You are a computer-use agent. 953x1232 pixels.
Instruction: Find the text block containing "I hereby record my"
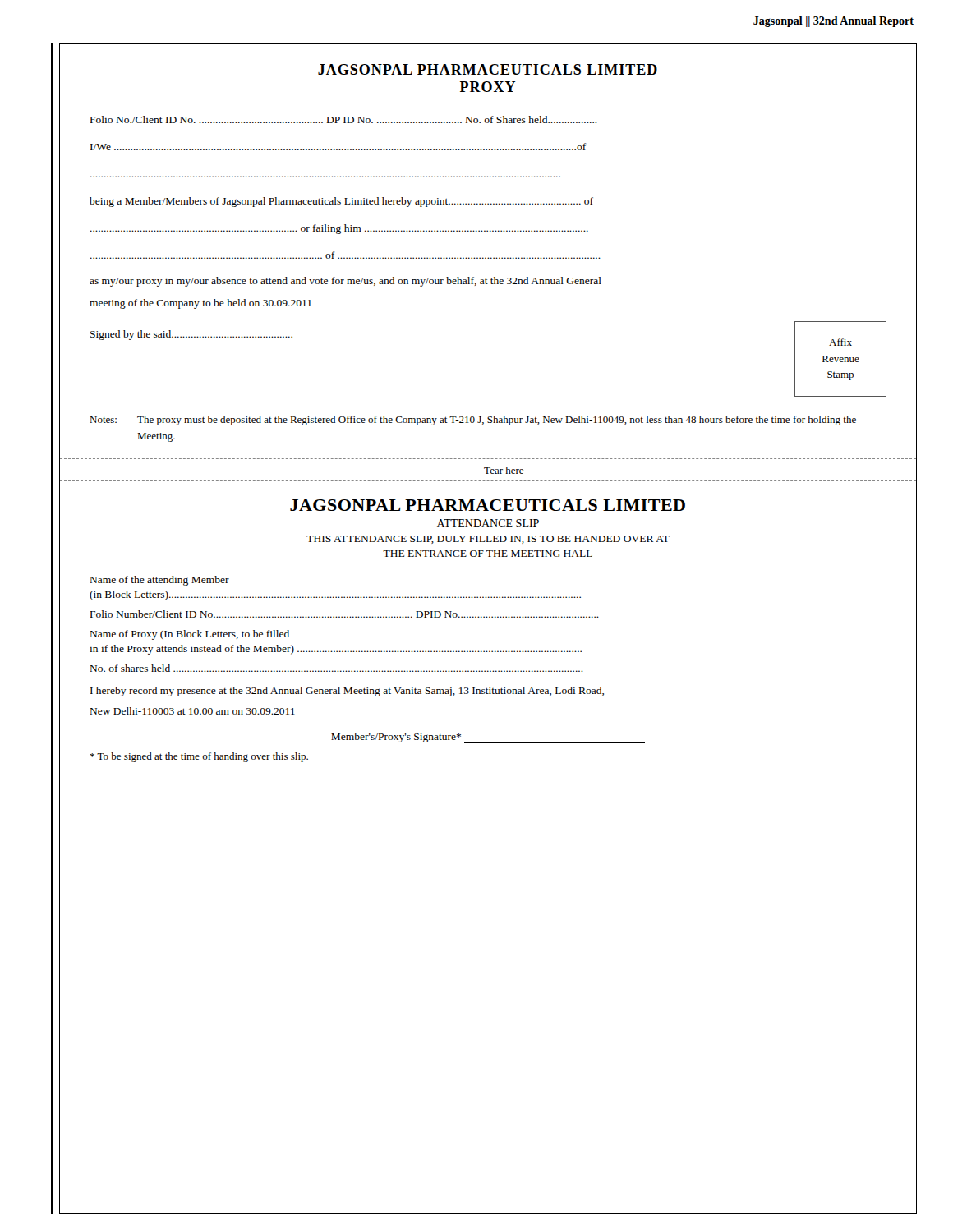click(x=347, y=690)
